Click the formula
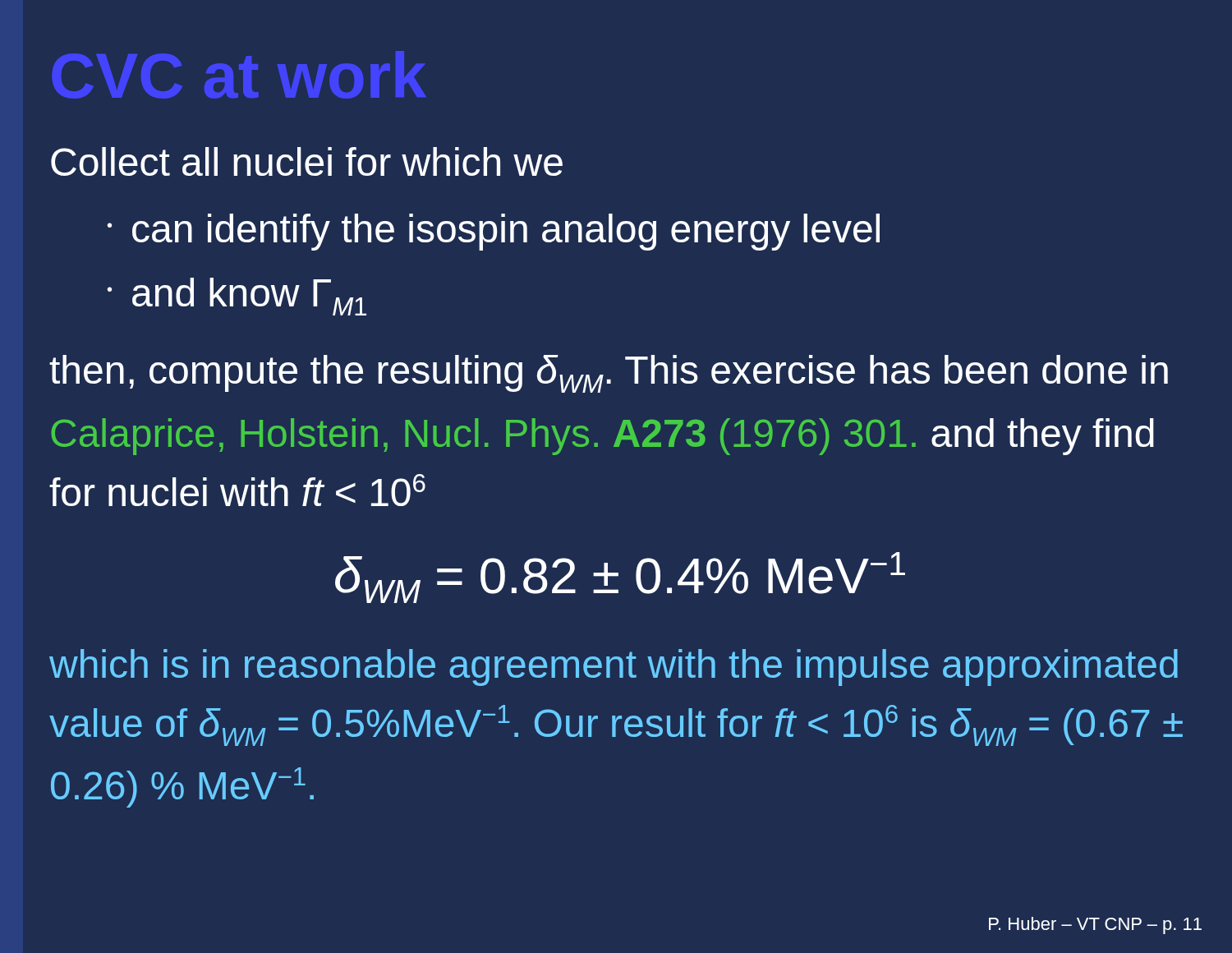1232x953 pixels. point(620,578)
